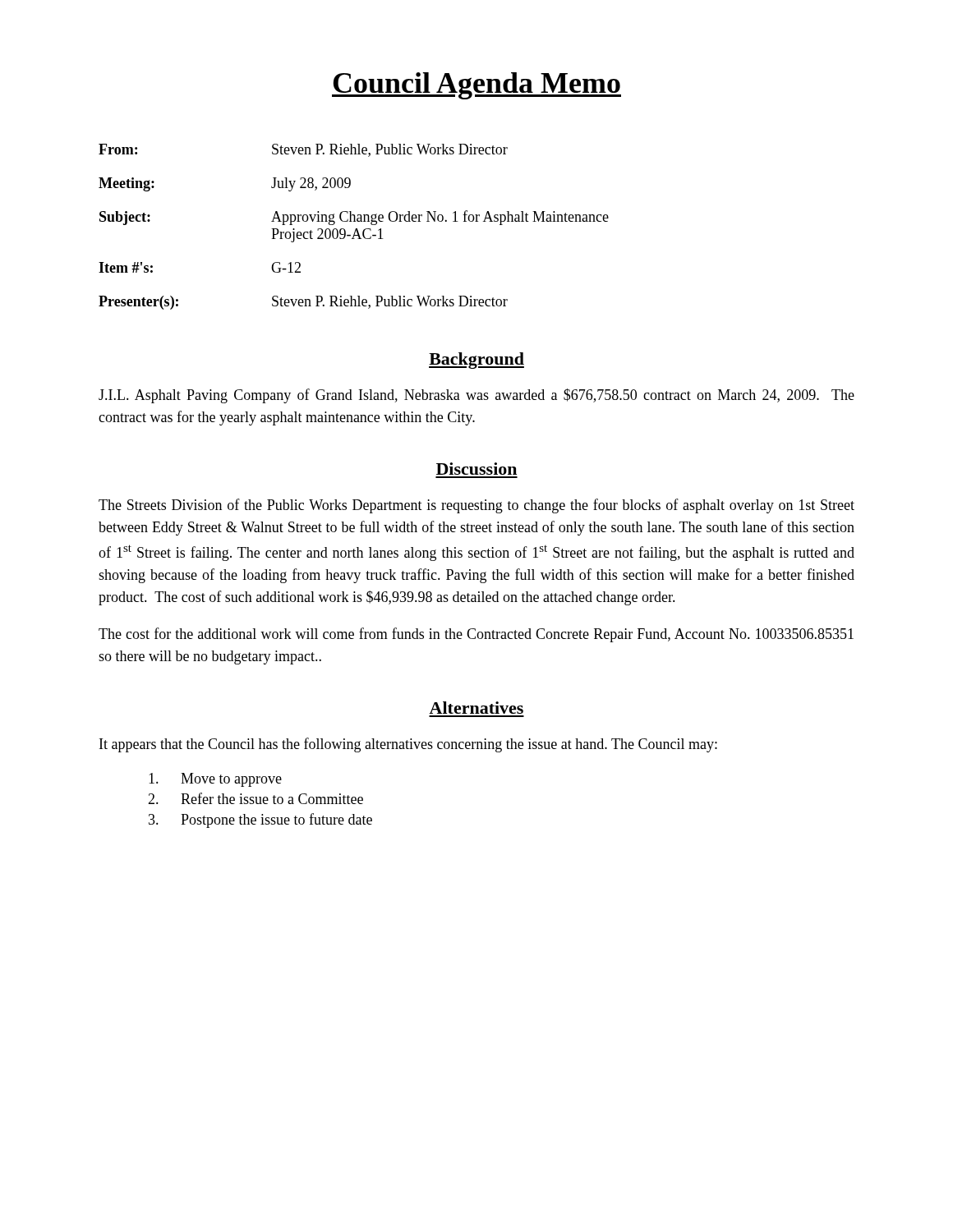
Task: Locate the text block that says "J.I.L. Asphalt Paving Company of Grand Island, Nebraska"
Action: point(476,406)
